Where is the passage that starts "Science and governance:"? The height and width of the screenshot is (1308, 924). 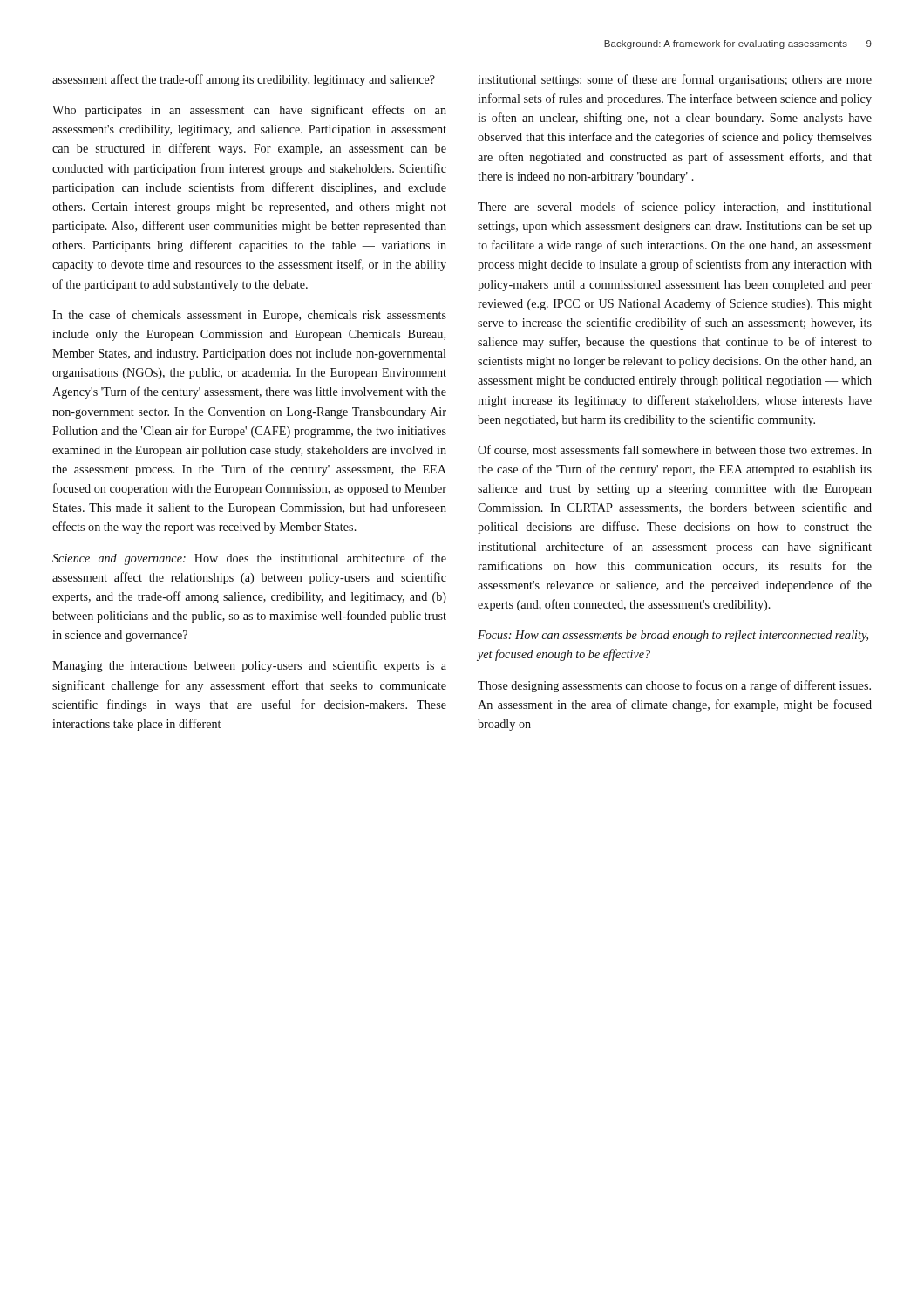249,596
